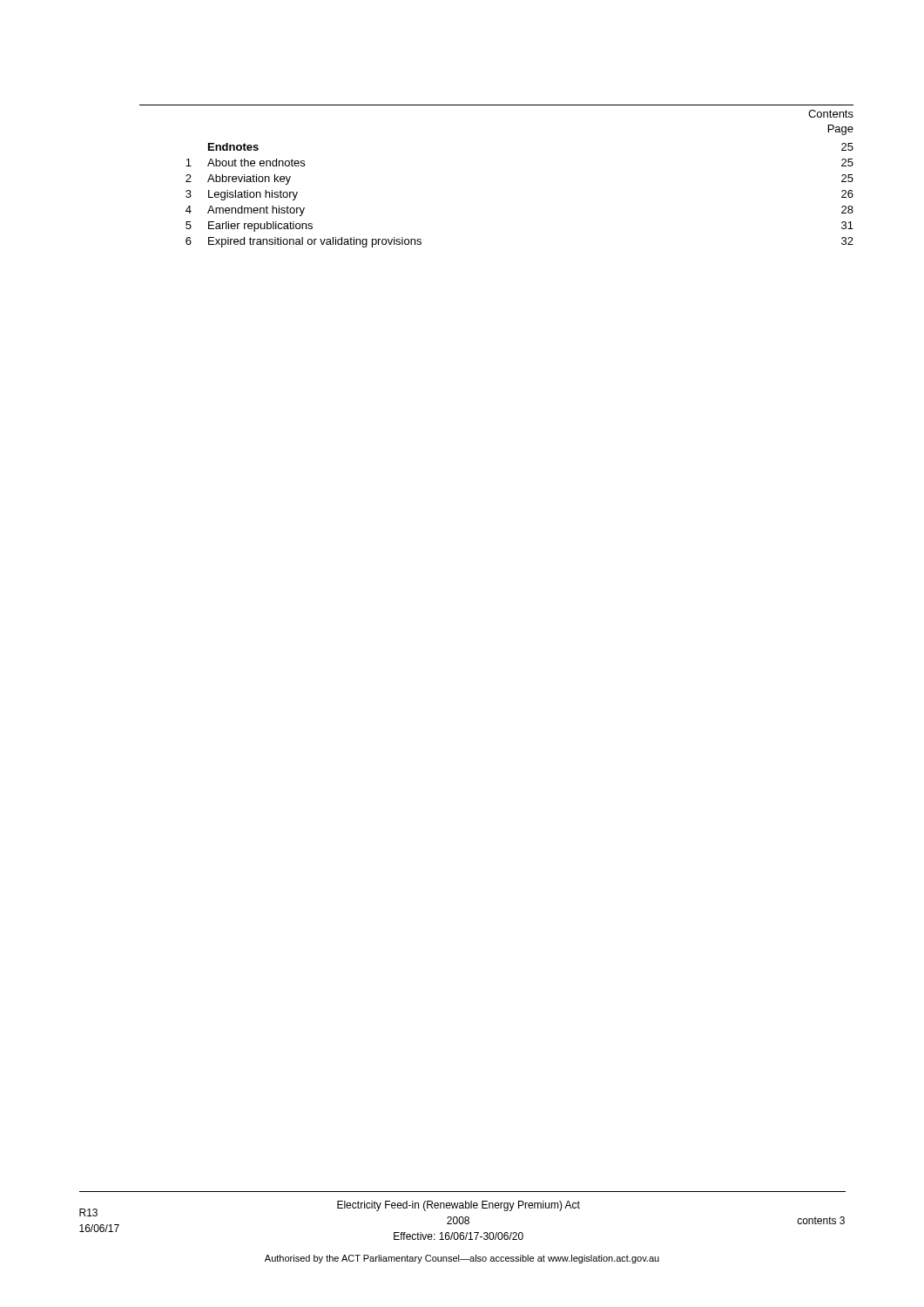The width and height of the screenshot is (924, 1307).
Task: Navigate to the text starting "1 About the endnotes 25"
Action: [x=252, y=163]
